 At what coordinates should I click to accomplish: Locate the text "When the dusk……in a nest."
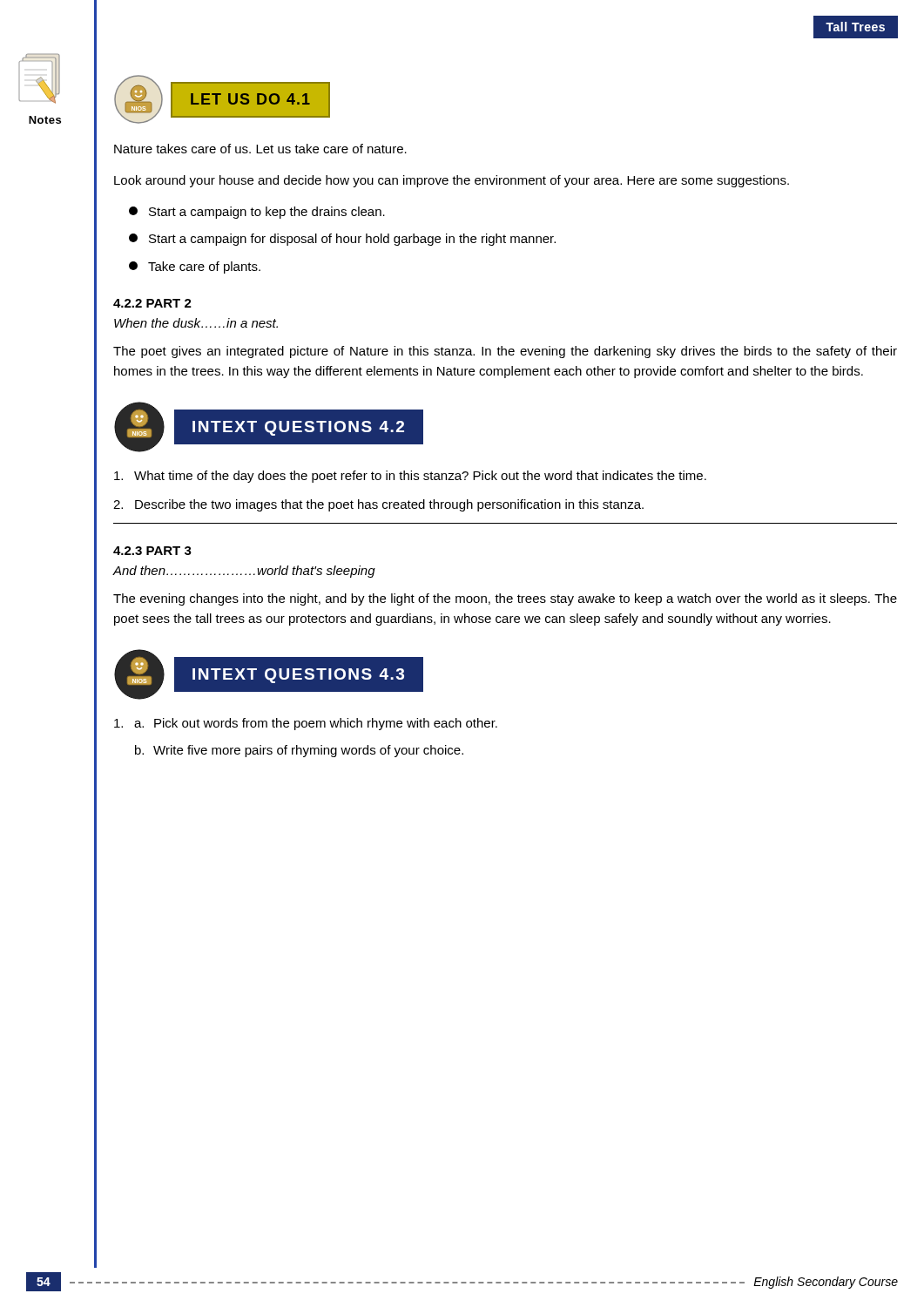(x=196, y=323)
